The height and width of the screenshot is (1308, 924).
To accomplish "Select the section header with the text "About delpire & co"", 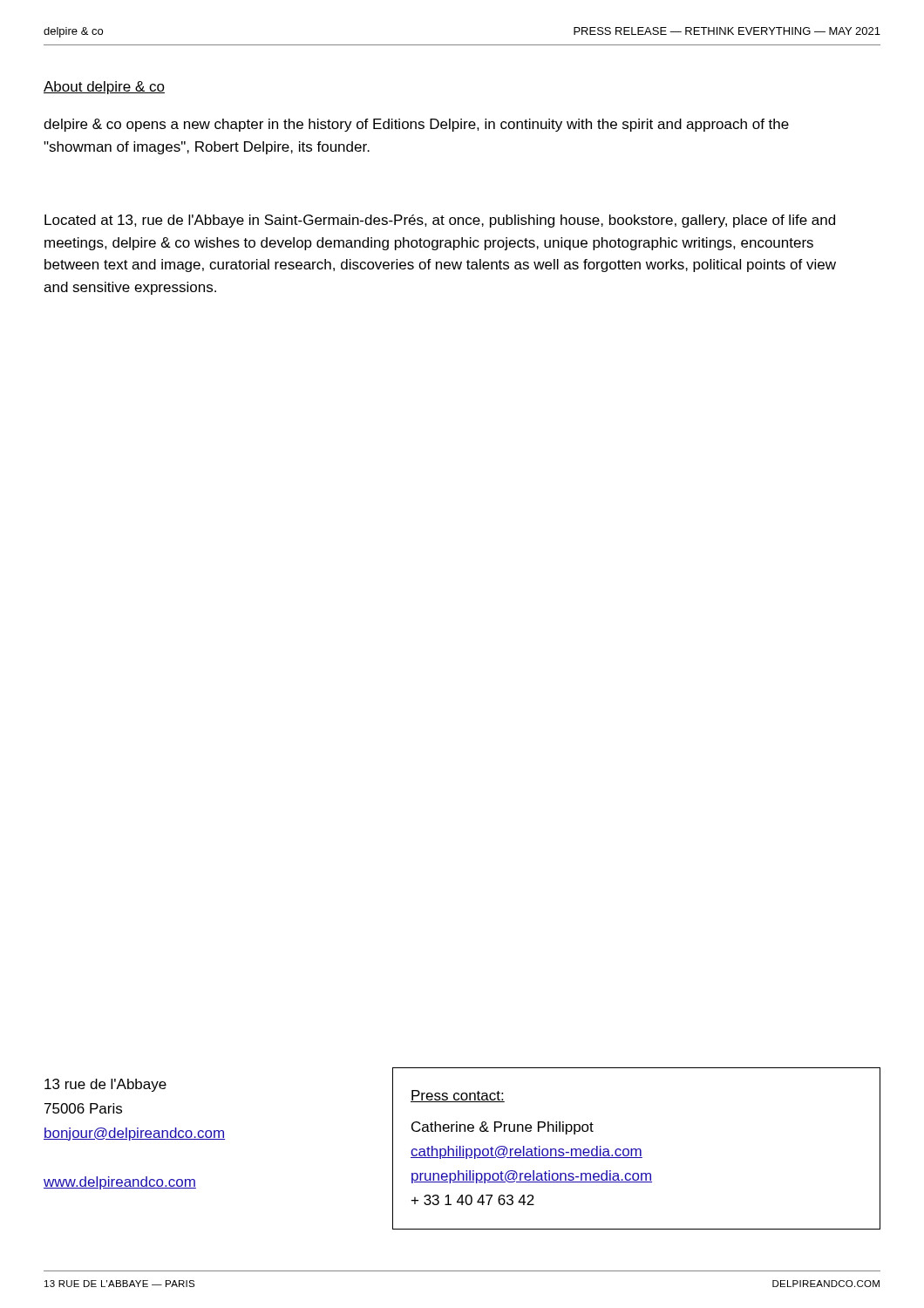I will tap(104, 87).
